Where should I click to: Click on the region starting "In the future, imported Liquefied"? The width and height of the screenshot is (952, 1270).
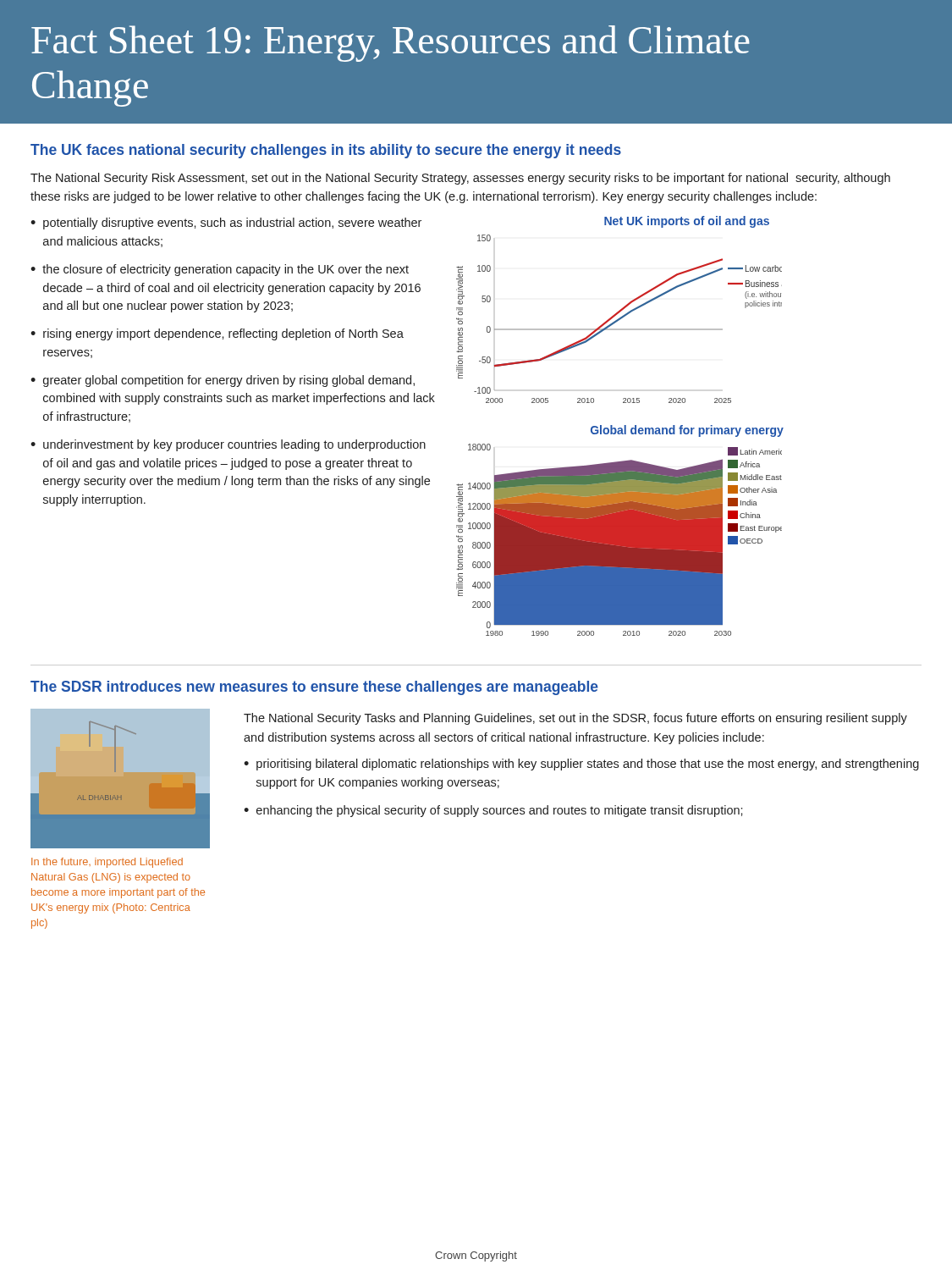(118, 892)
